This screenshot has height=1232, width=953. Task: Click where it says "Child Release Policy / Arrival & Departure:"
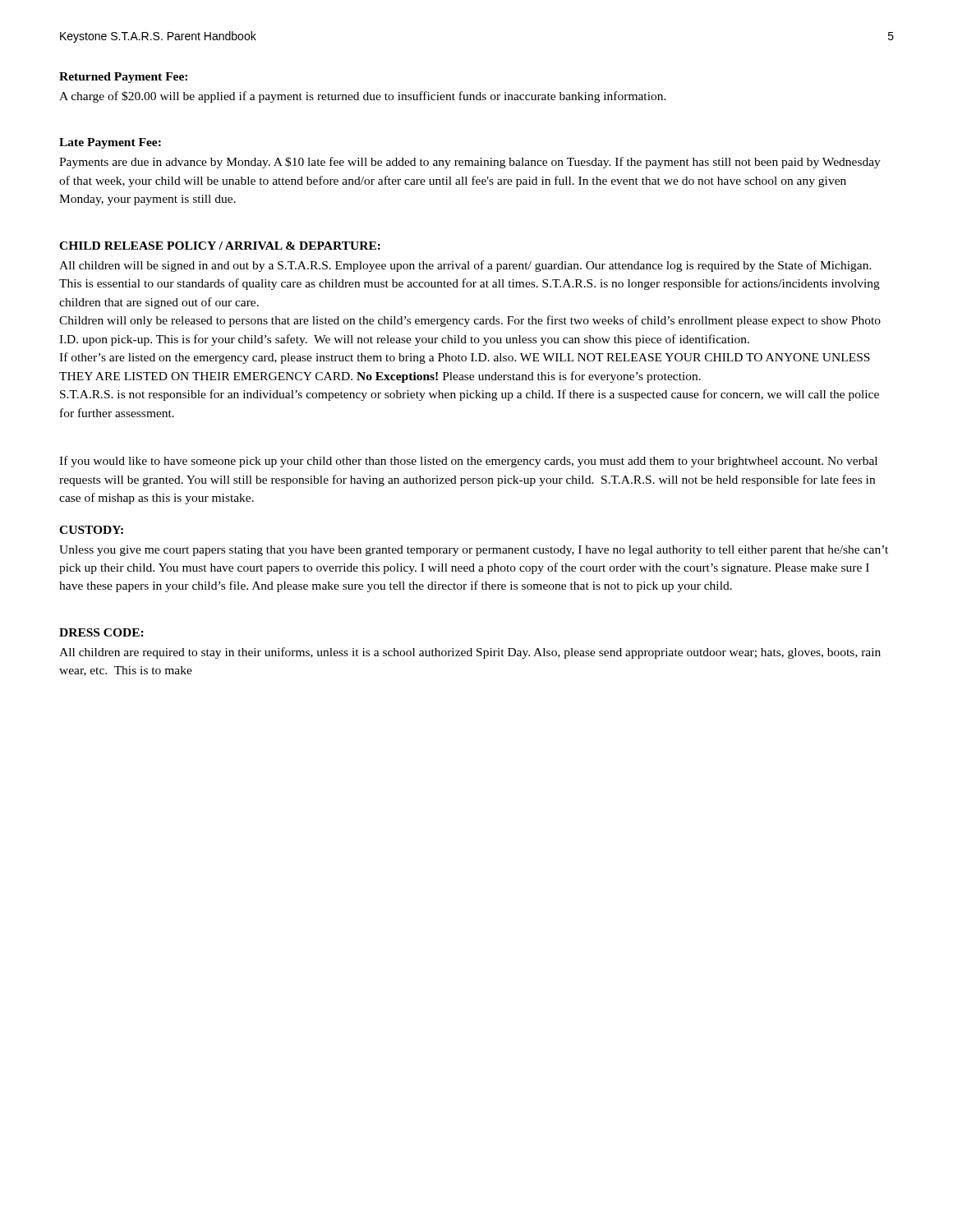tap(220, 245)
